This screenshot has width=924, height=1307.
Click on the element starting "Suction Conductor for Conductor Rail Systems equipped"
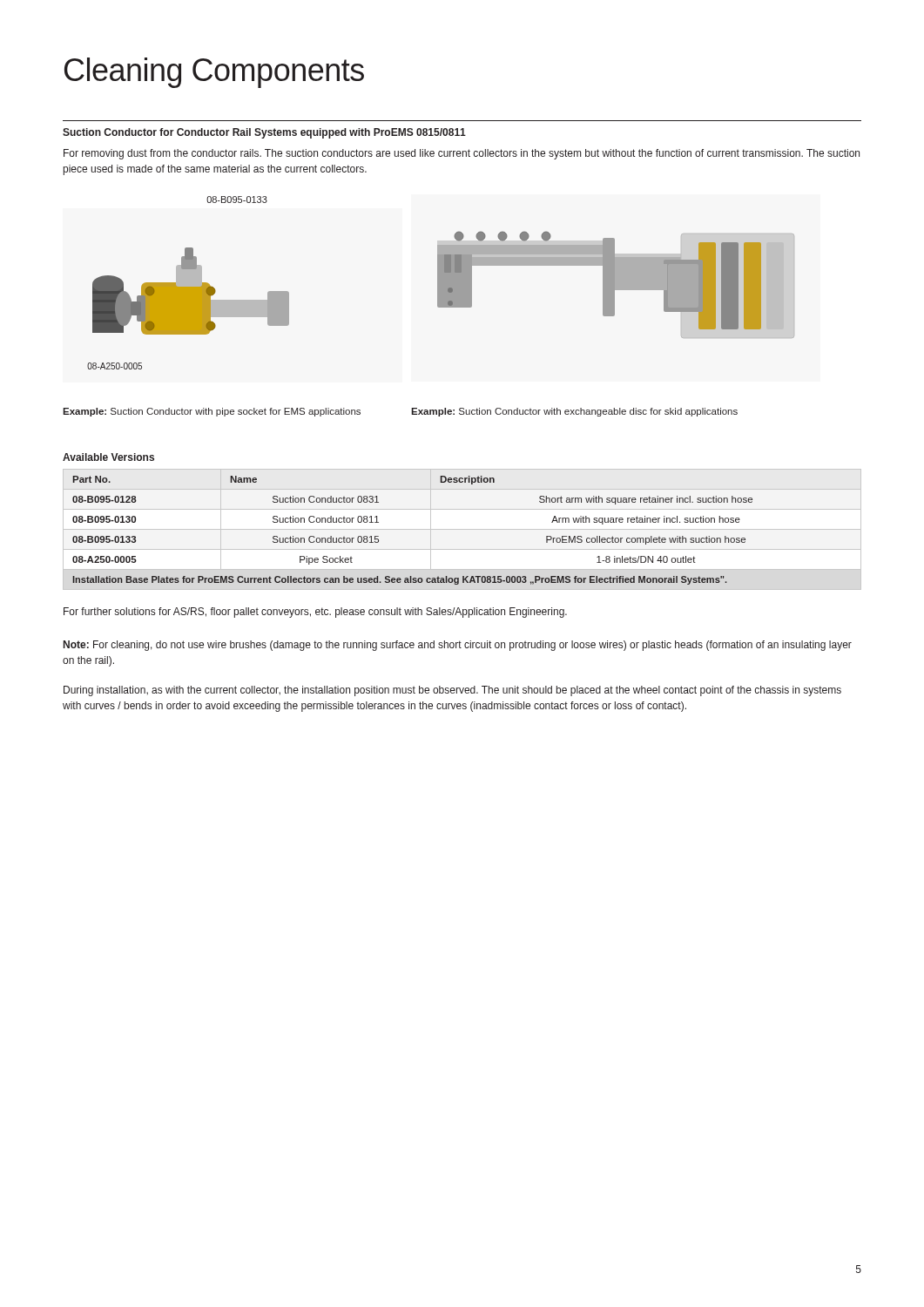point(462,132)
